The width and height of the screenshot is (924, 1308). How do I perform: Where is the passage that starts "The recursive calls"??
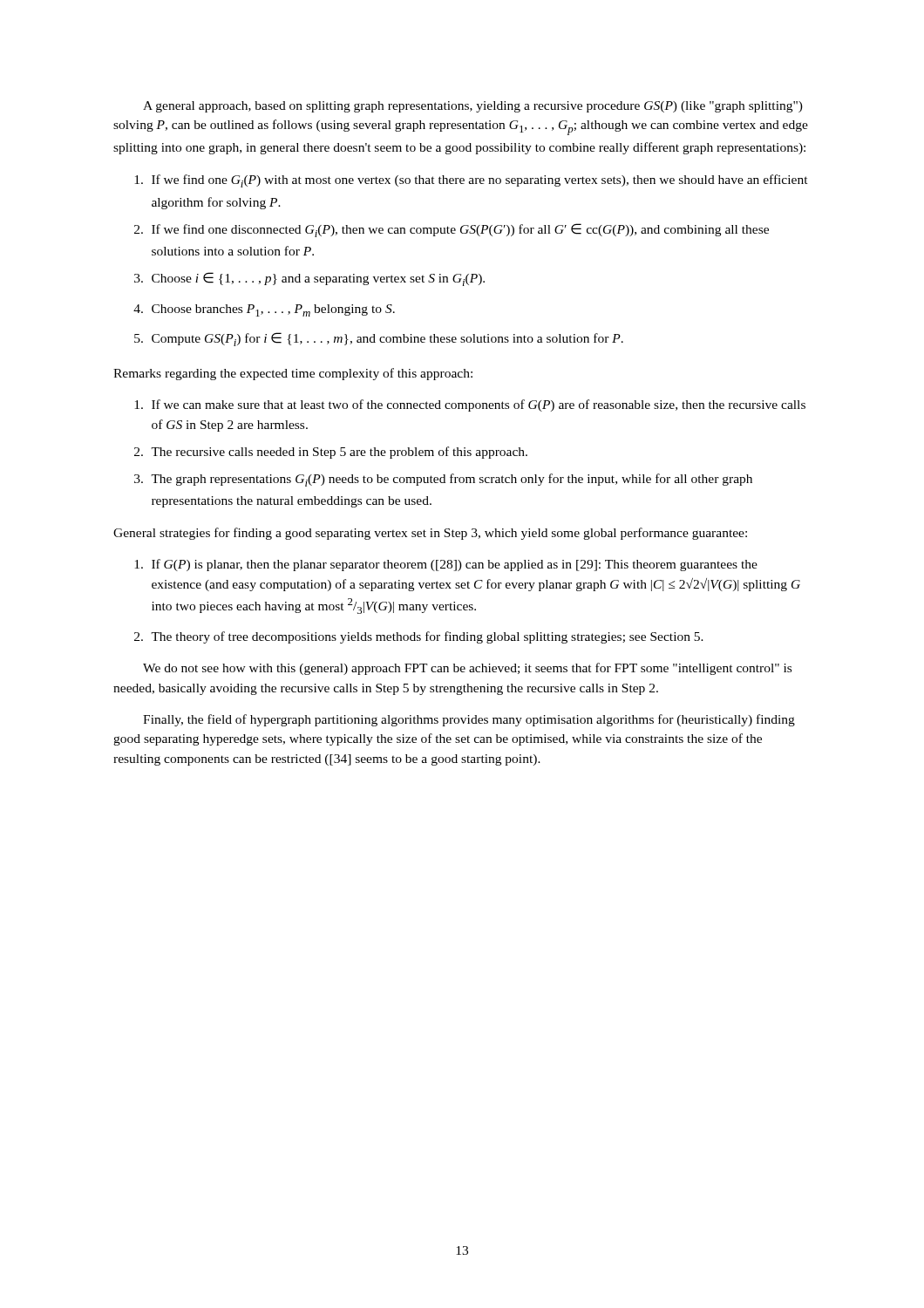pyautogui.click(x=340, y=451)
